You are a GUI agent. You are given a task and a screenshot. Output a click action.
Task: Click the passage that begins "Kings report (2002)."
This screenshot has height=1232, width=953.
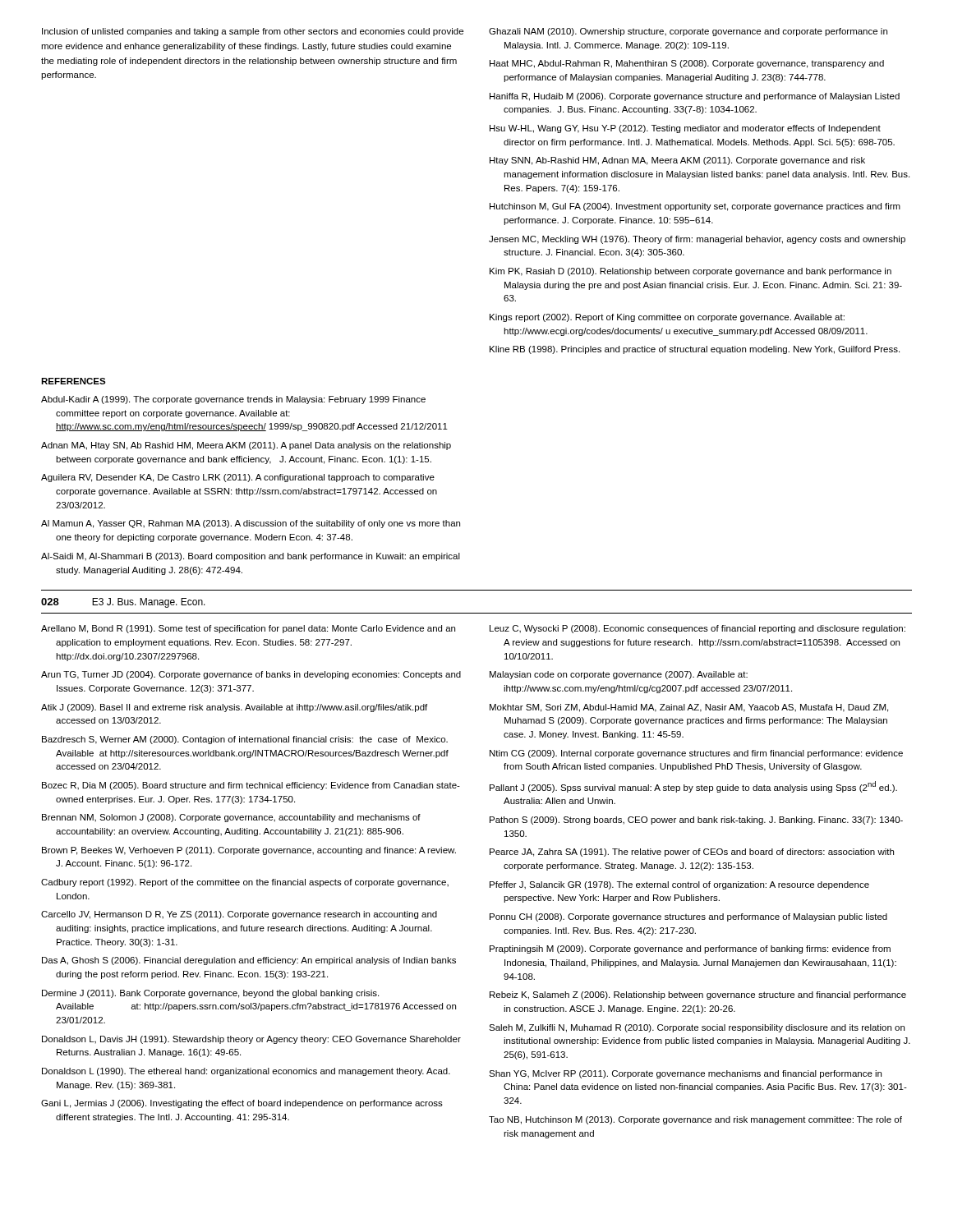[x=678, y=324]
